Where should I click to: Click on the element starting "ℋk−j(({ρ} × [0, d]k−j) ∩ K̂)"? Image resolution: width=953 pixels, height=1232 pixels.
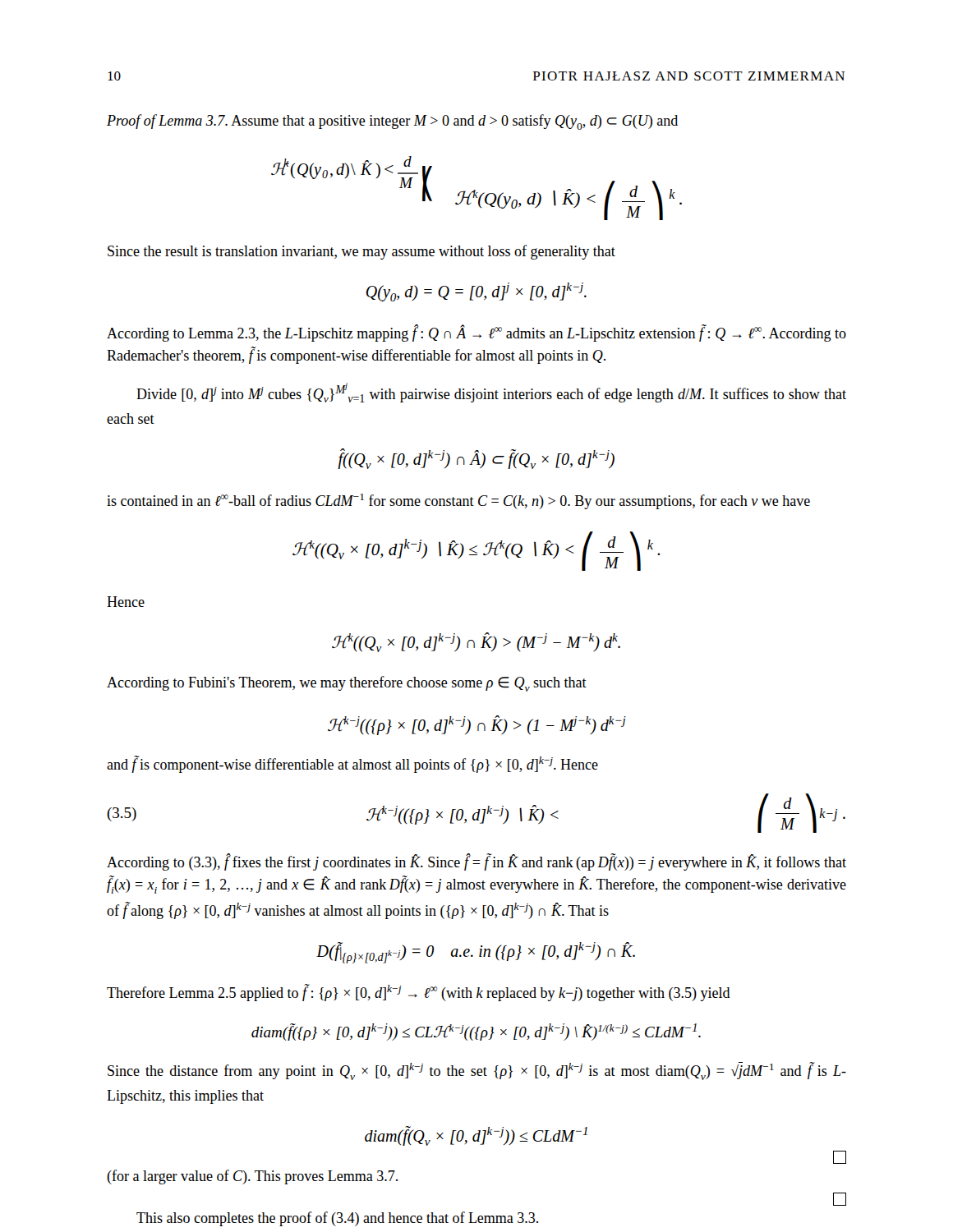[476, 724]
